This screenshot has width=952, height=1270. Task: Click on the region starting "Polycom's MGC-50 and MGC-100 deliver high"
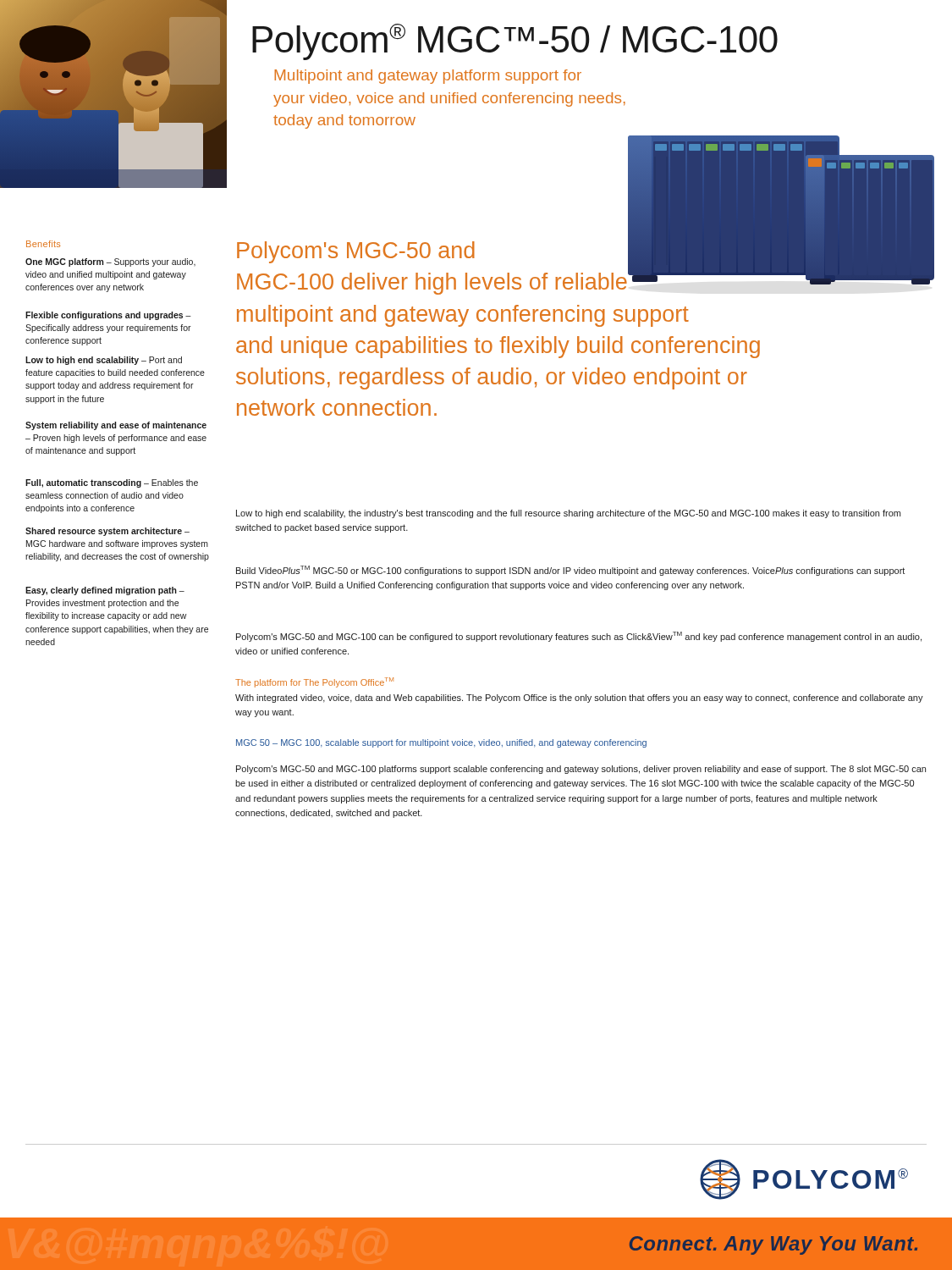point(498,329)
